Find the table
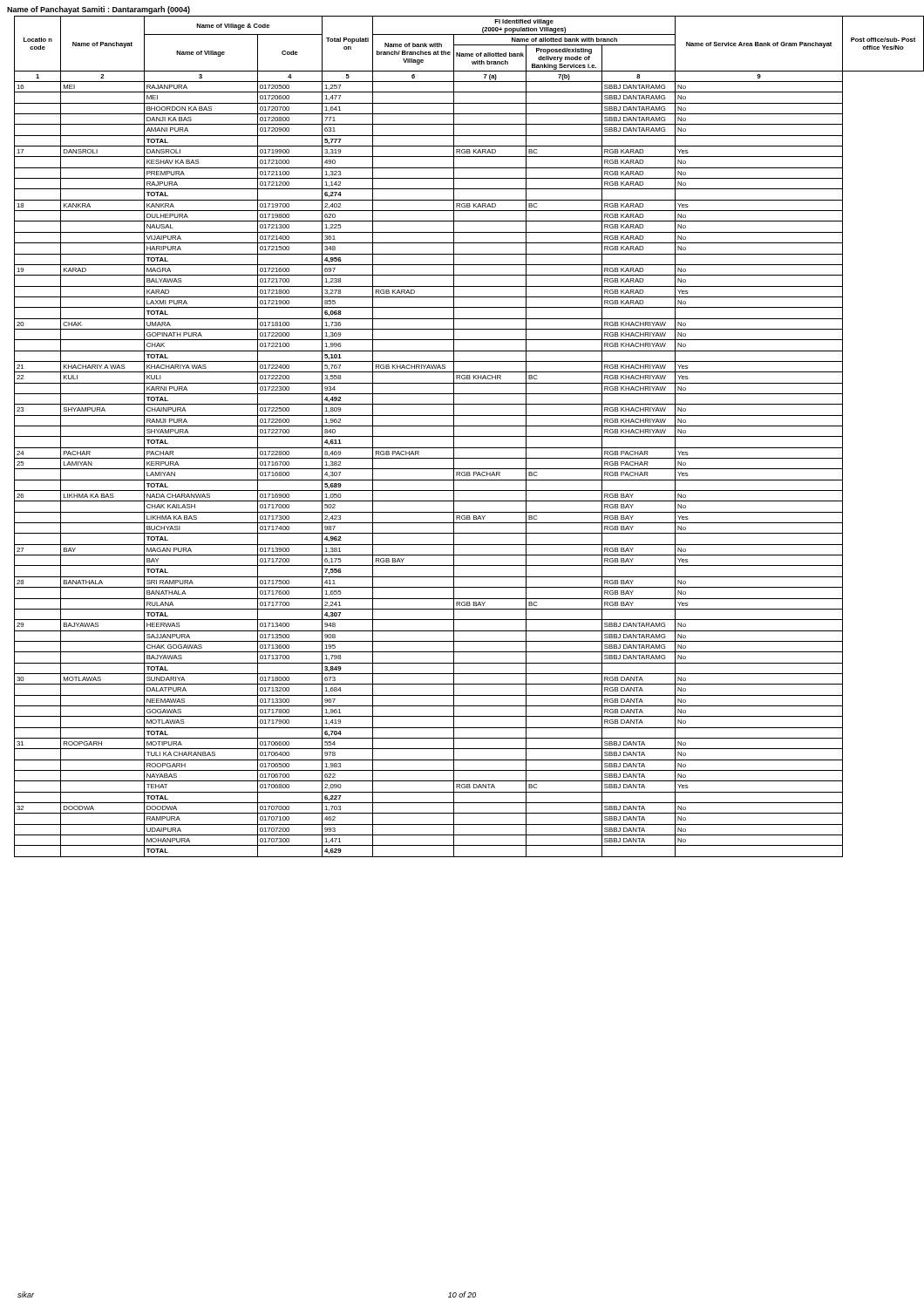This screenshot has width=924, height=1308. tap(462, 436)
